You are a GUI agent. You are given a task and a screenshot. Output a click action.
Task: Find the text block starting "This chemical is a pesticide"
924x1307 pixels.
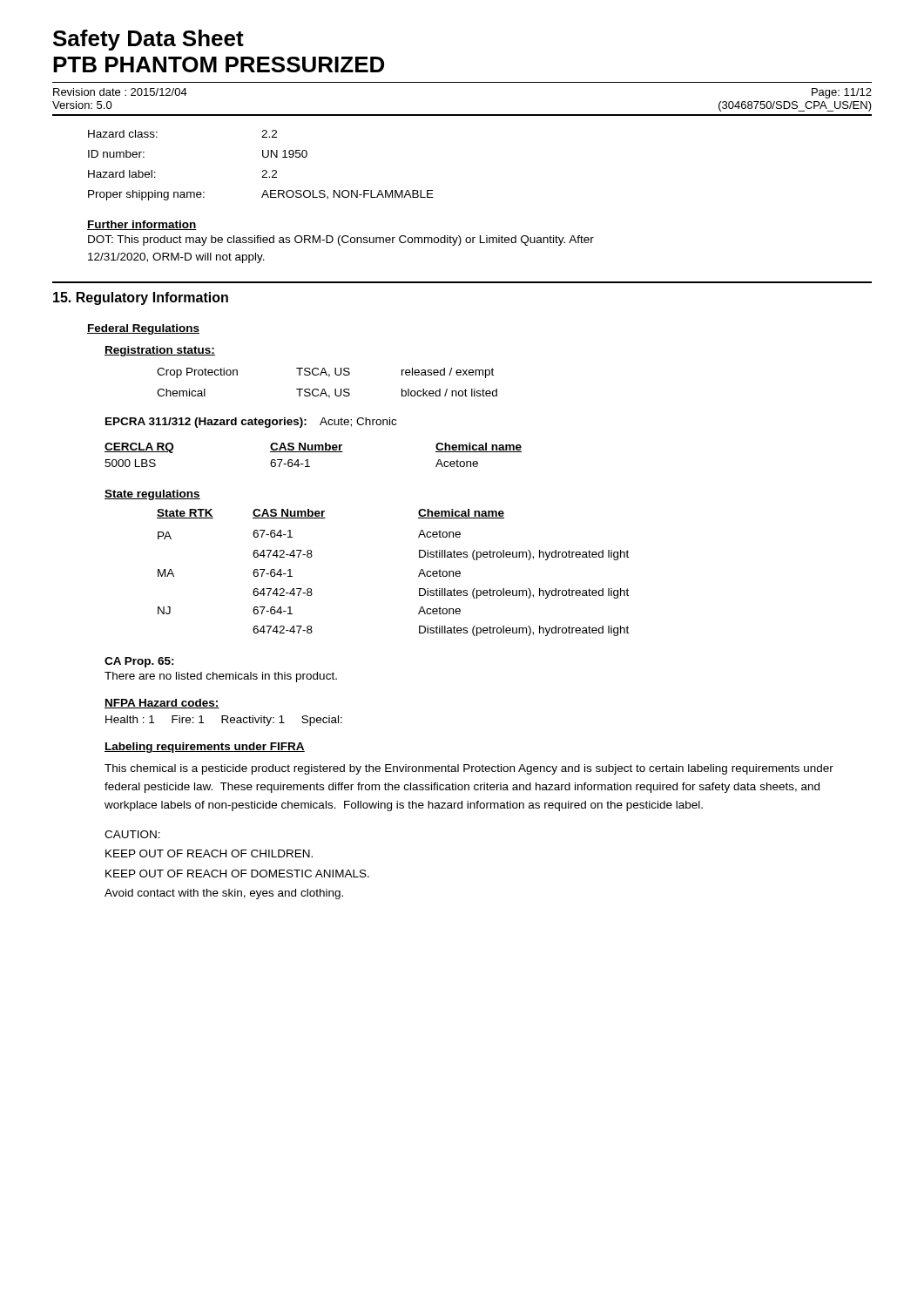tap(469, 787)
